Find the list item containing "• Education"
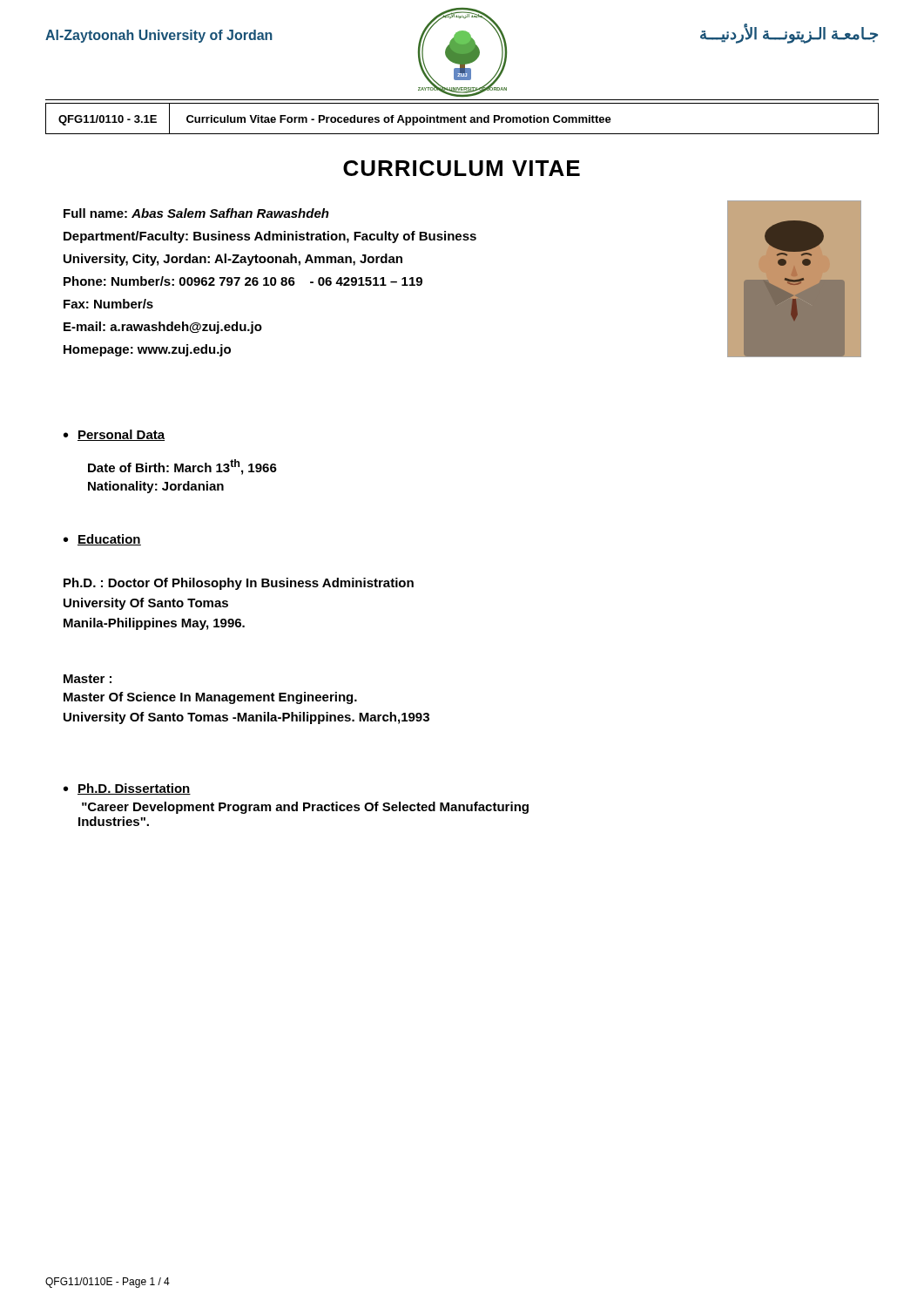The height and width of the screenshot is (1307, 924). (x=102, y=541)
